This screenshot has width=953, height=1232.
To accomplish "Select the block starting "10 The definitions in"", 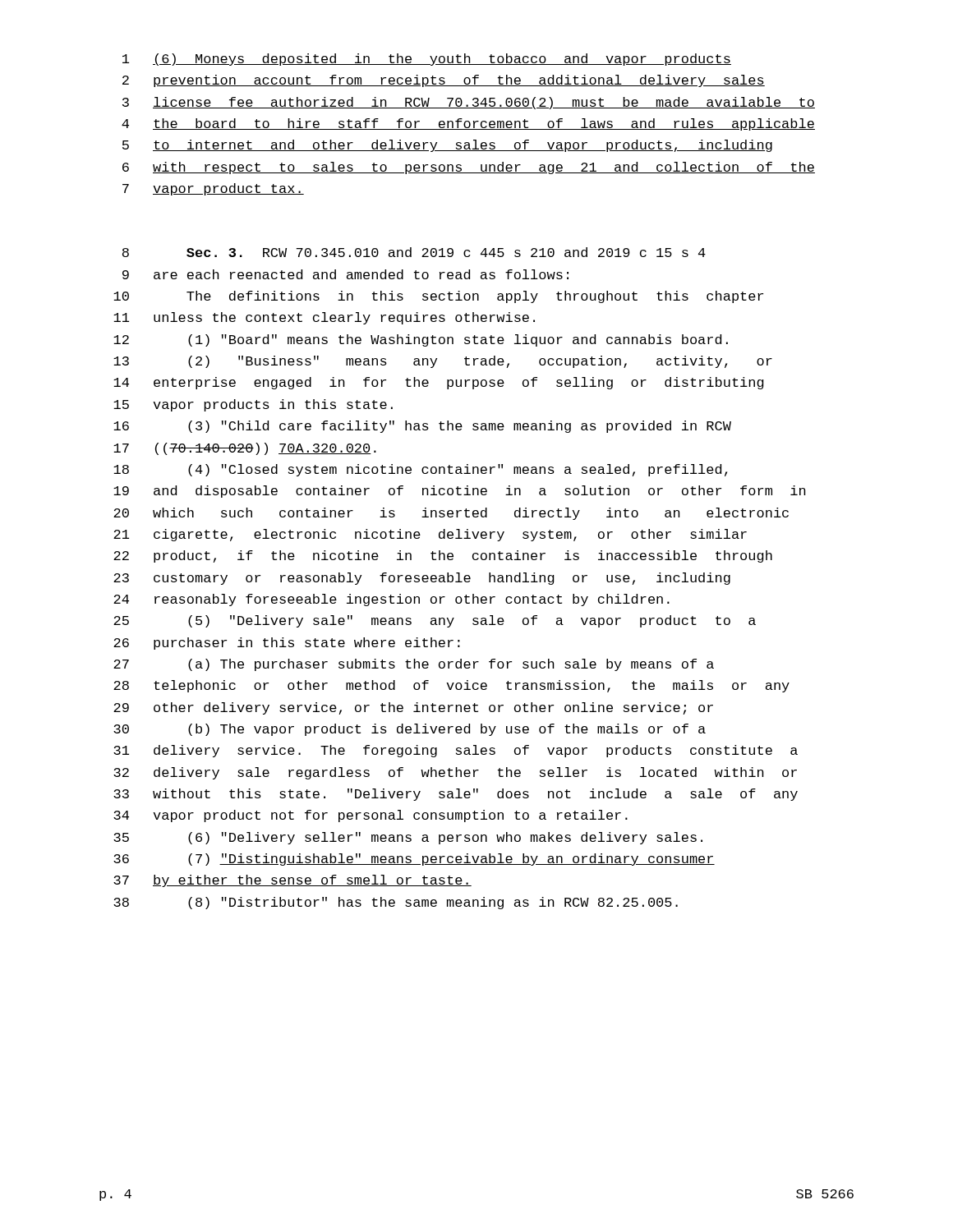I will pyautogui.click(x=476, y=308).
